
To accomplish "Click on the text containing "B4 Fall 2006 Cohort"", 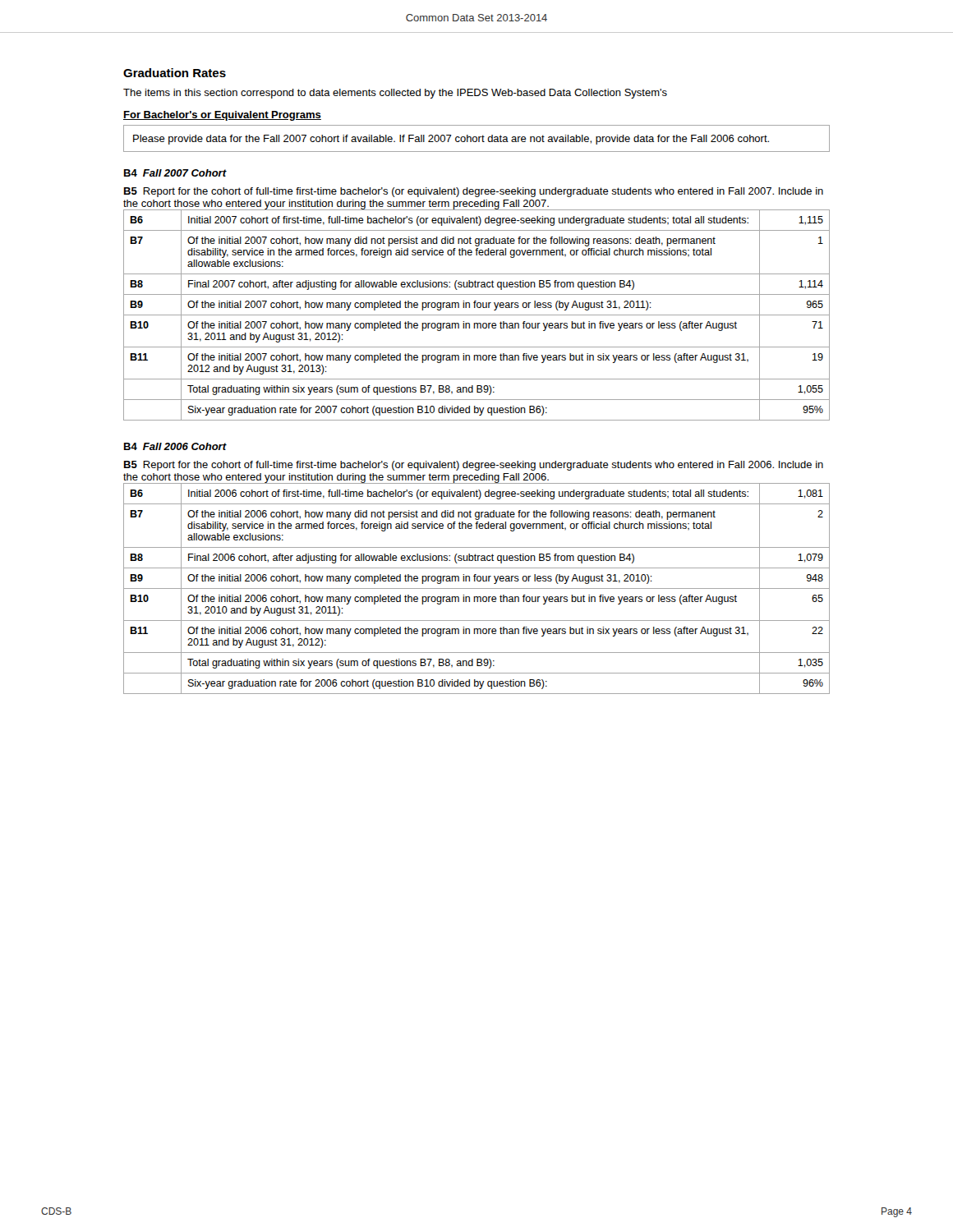I will coord(175,446).
